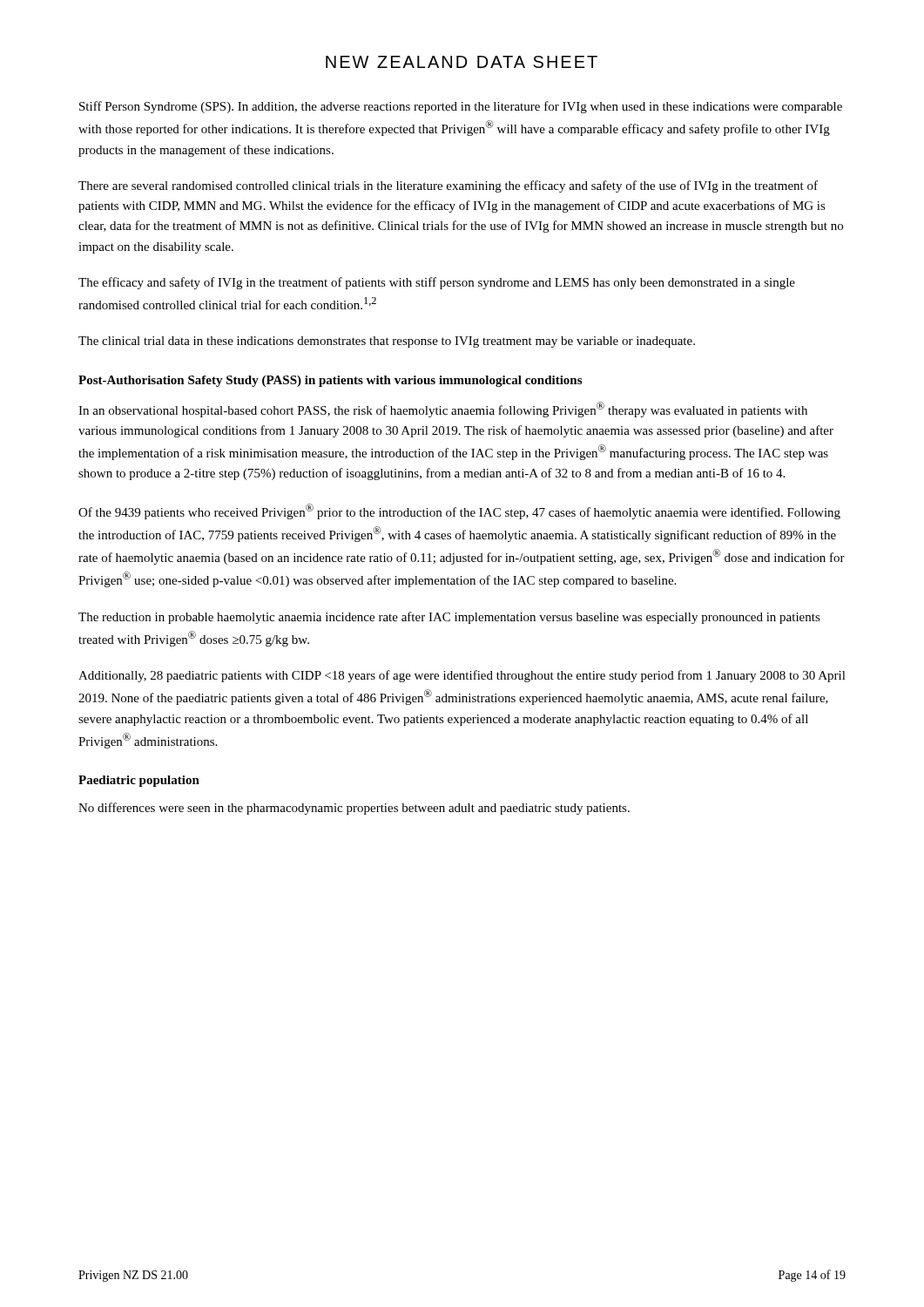
Task: Navigate to the block starting "Post-Authorisation Safety Study (PASS) in patients with various"
Action: pos(330,379)
